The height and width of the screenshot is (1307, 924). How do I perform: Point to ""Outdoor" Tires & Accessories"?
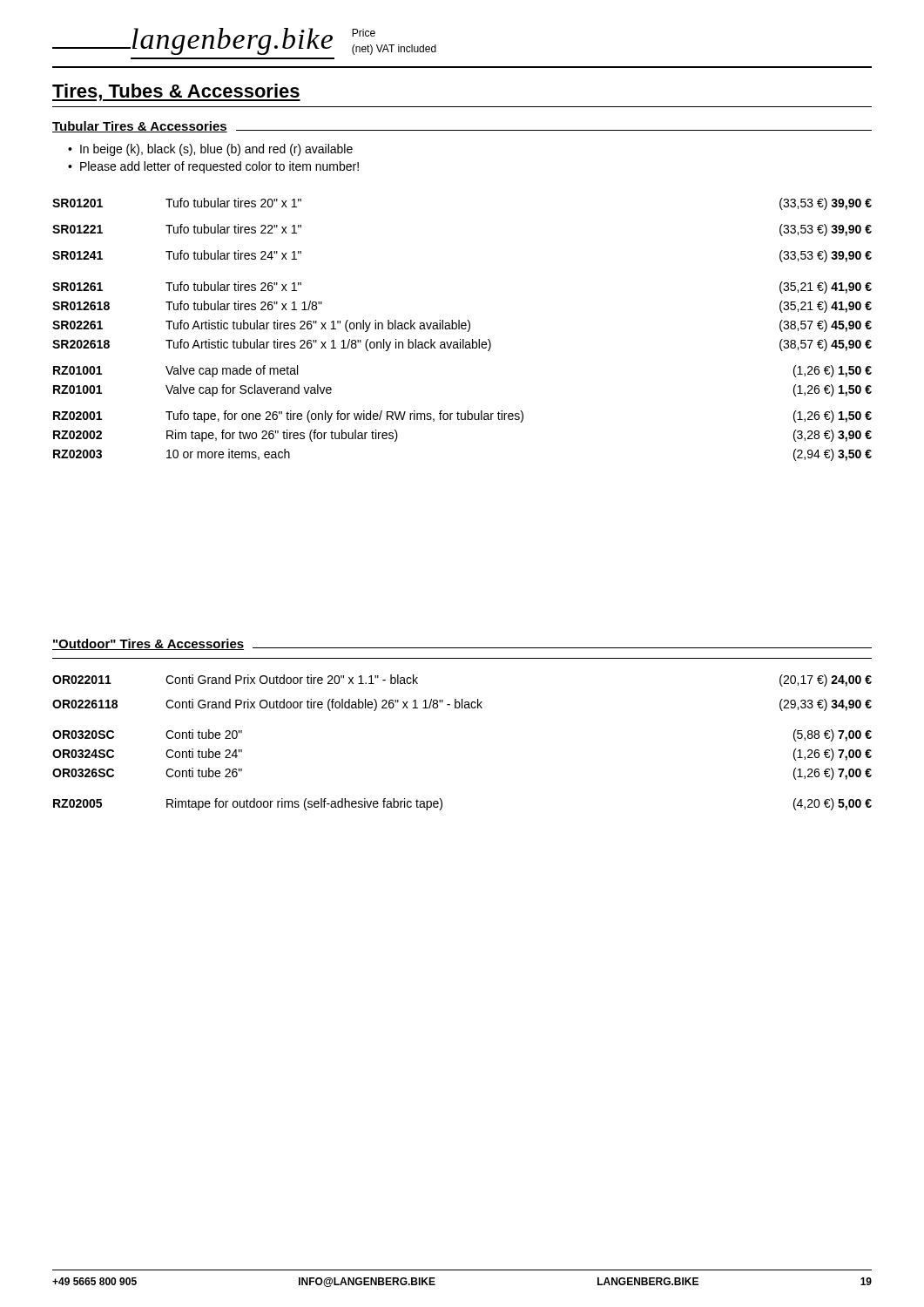pyautogui.click(x=462, y=644)
